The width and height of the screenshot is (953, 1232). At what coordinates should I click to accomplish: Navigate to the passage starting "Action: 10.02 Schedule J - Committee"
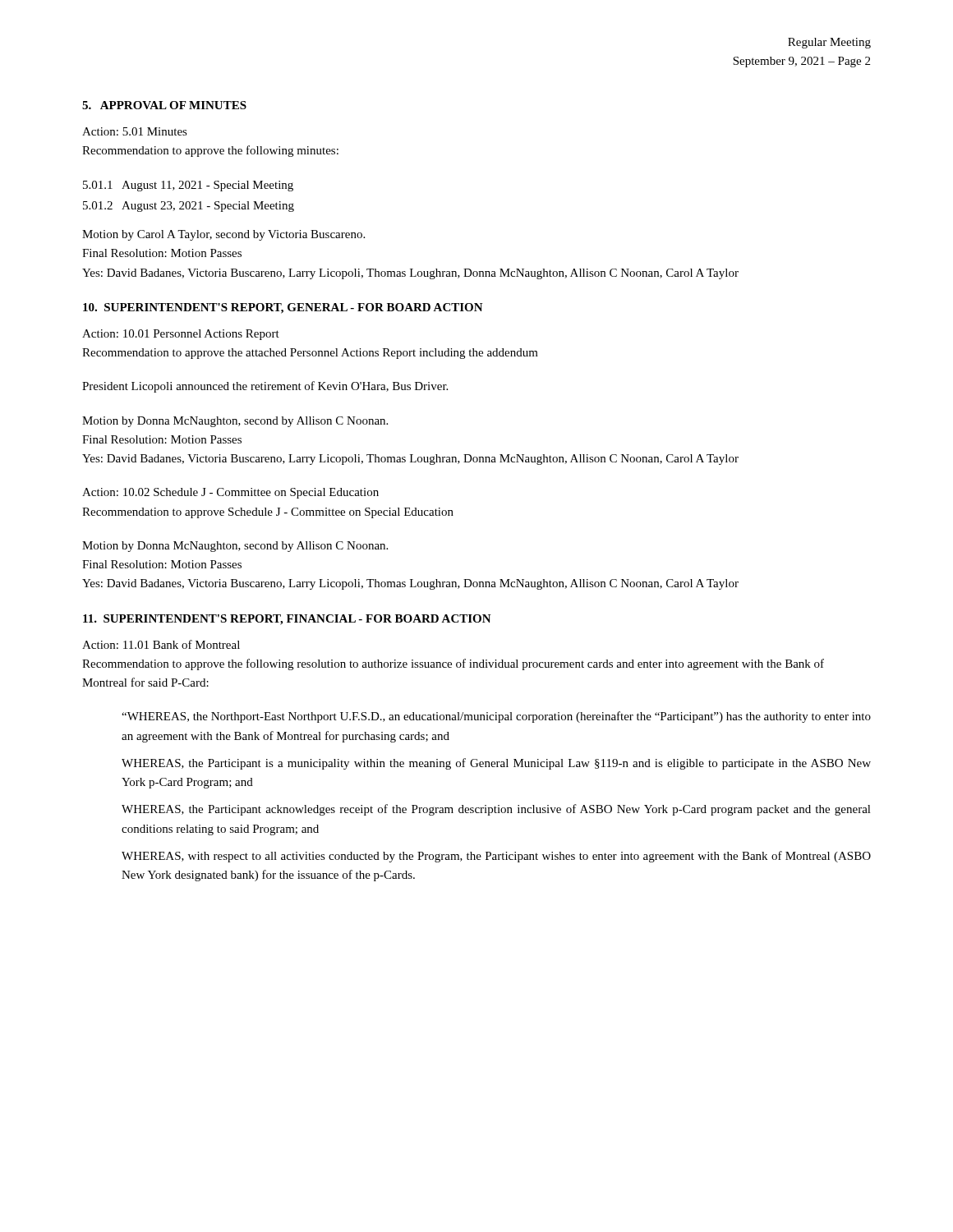(268, 502)
